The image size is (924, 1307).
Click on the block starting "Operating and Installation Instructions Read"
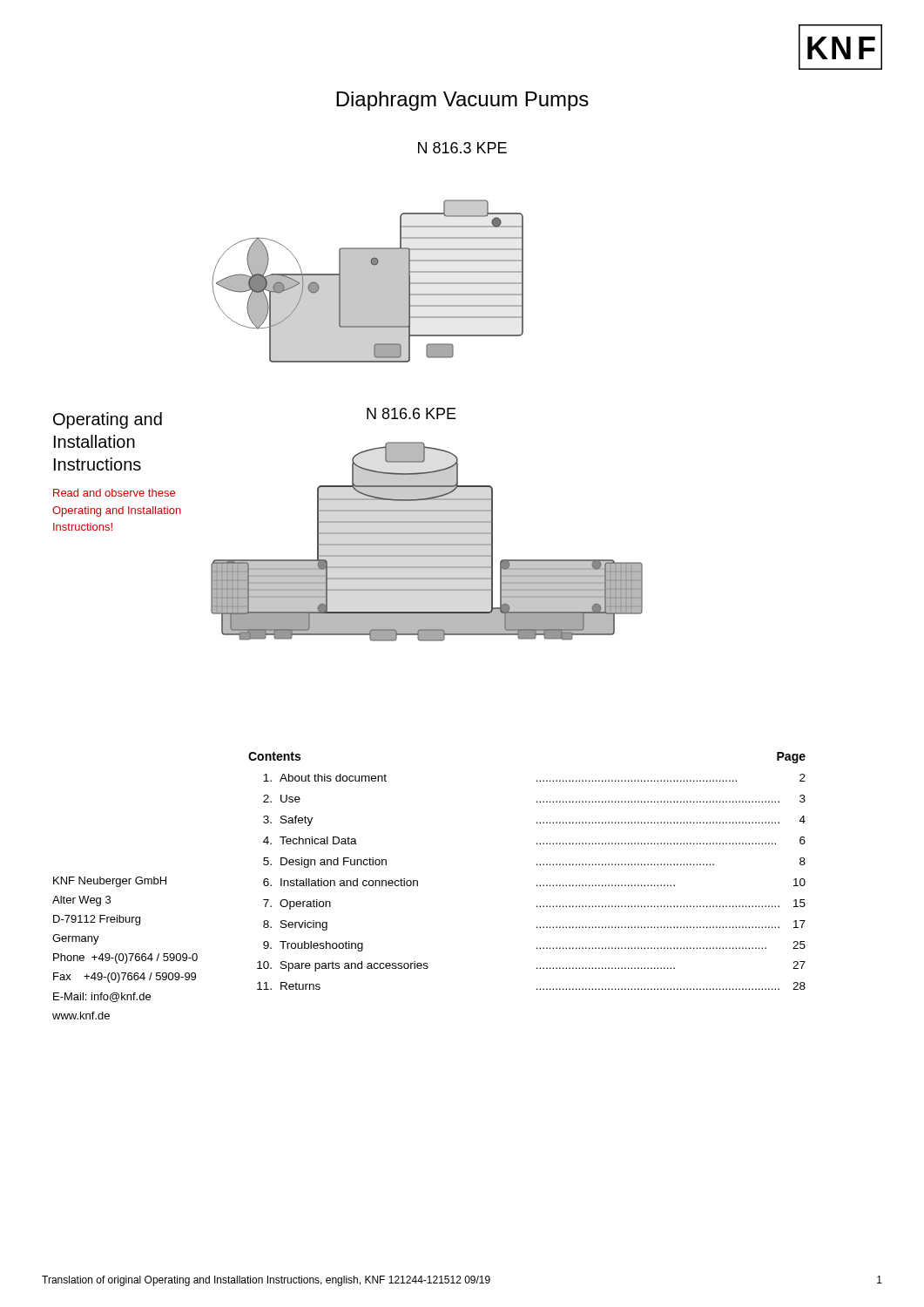[x=139, y=472]
